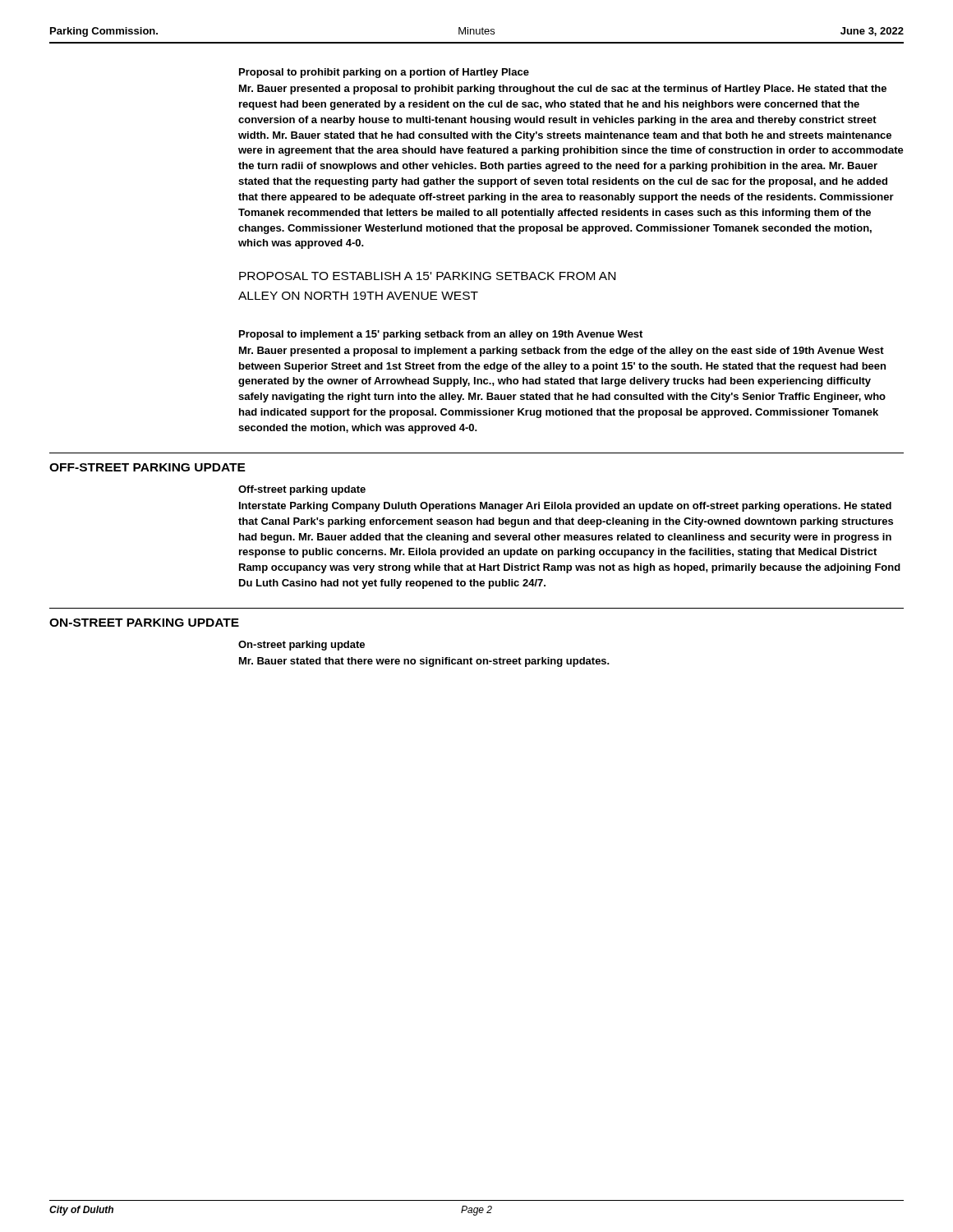Click on the element starting "Proposal to prohibit"
Screen dimensions: 1232x953
click(384, 72)
